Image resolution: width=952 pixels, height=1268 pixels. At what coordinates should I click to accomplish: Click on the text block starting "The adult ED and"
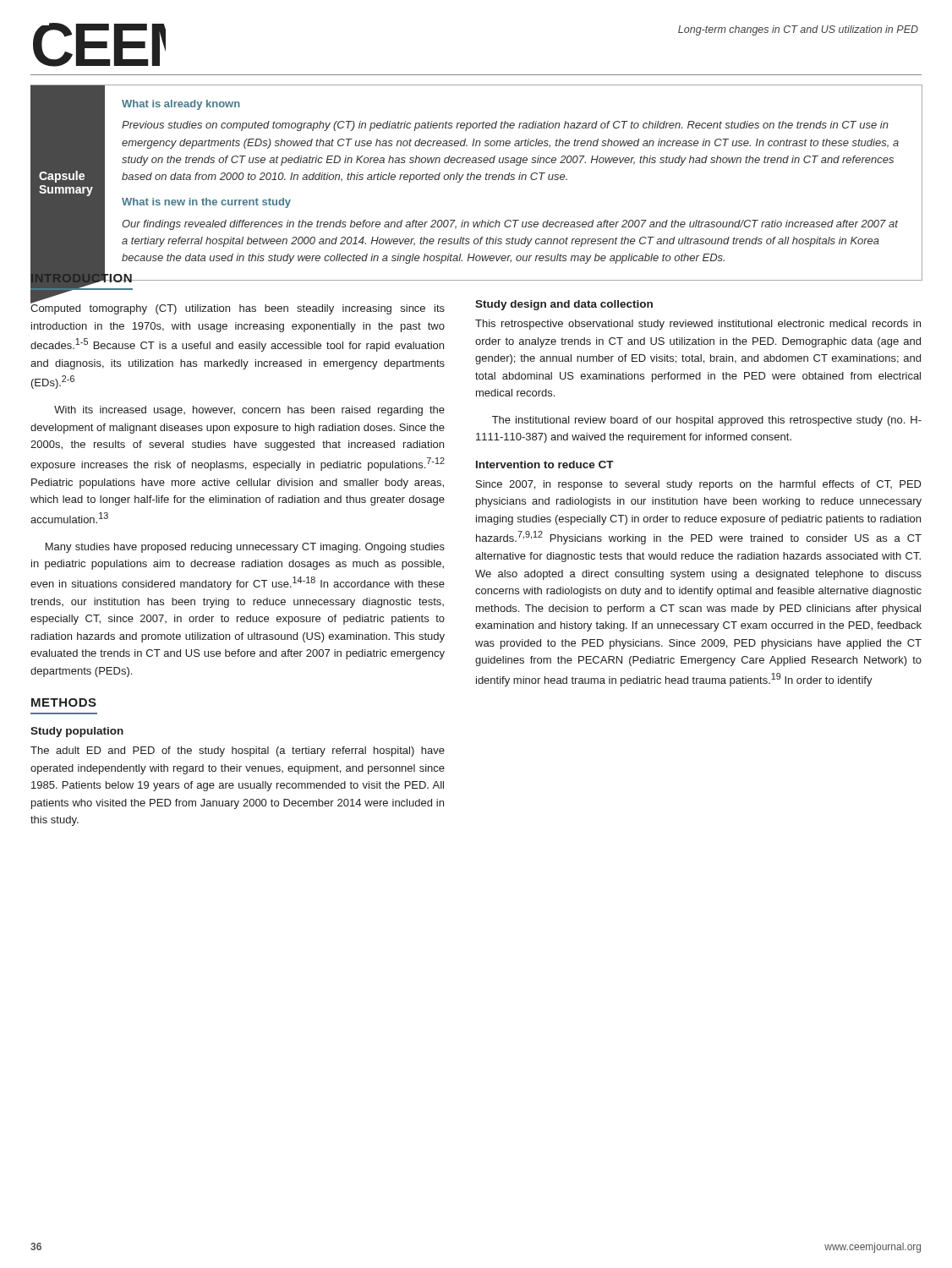pyautogui.click(x=238, y=785)
